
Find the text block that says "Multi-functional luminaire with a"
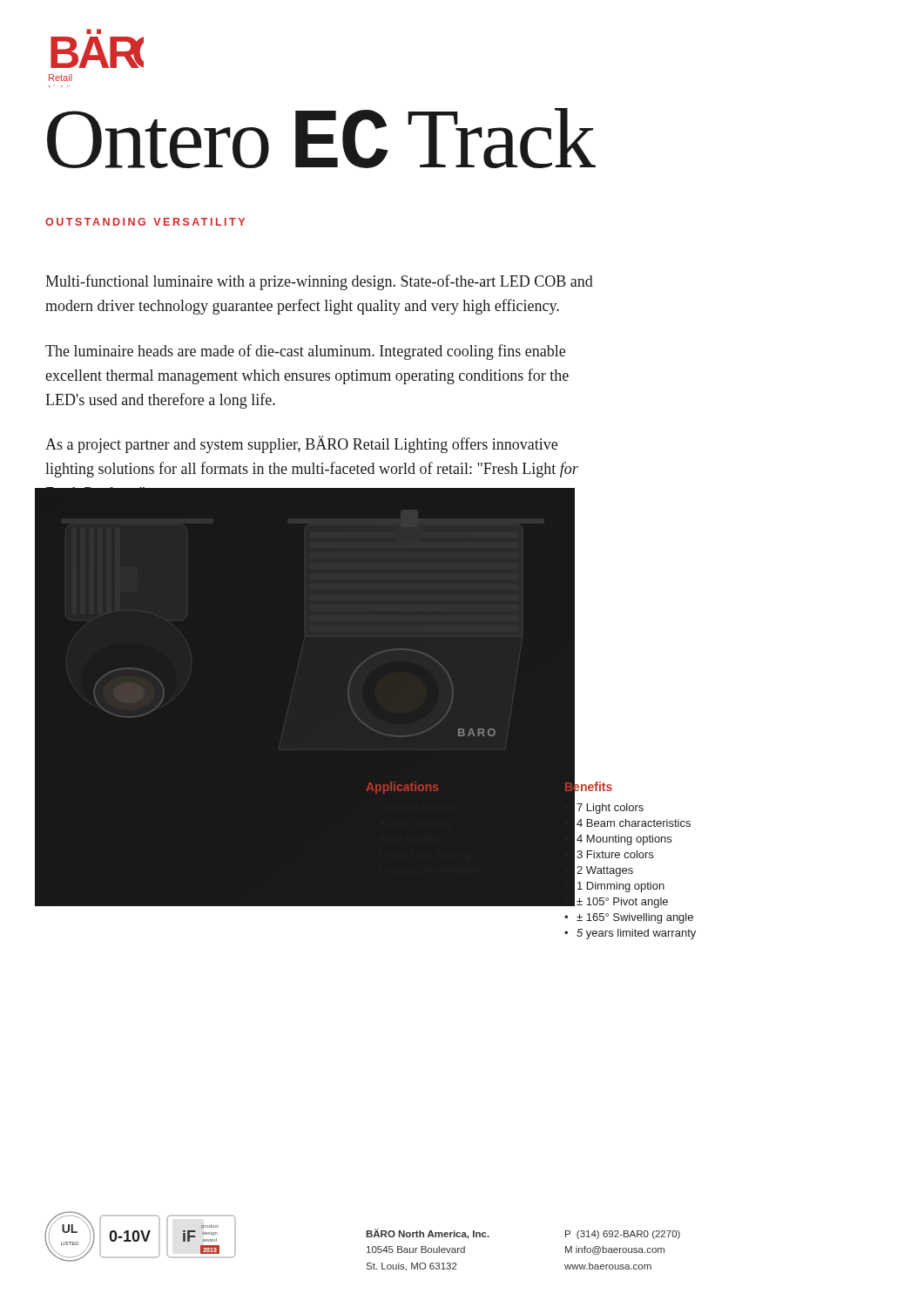coord(324,388)
